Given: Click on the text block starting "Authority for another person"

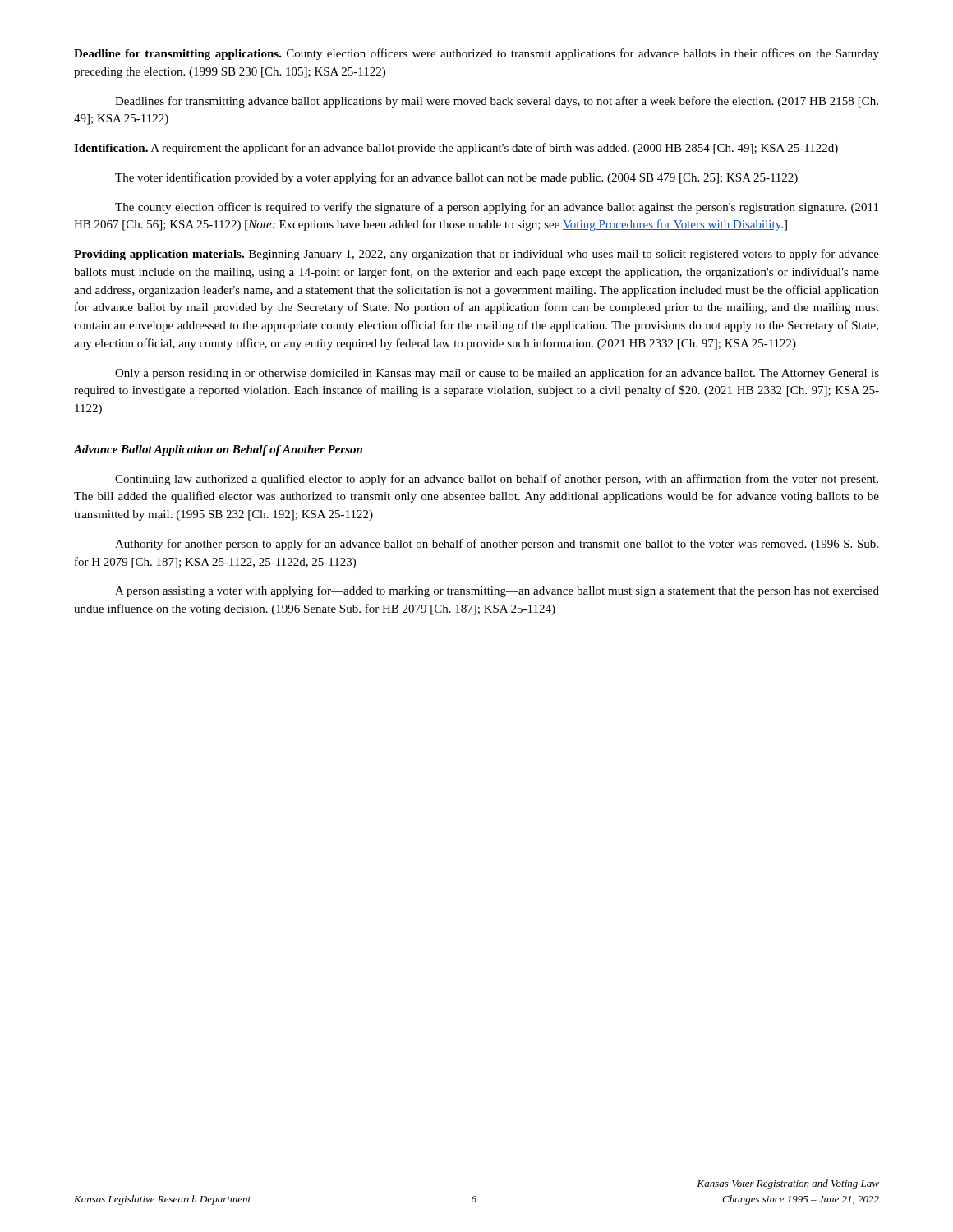Looking at the screenshot, I should tap(476, 553).
